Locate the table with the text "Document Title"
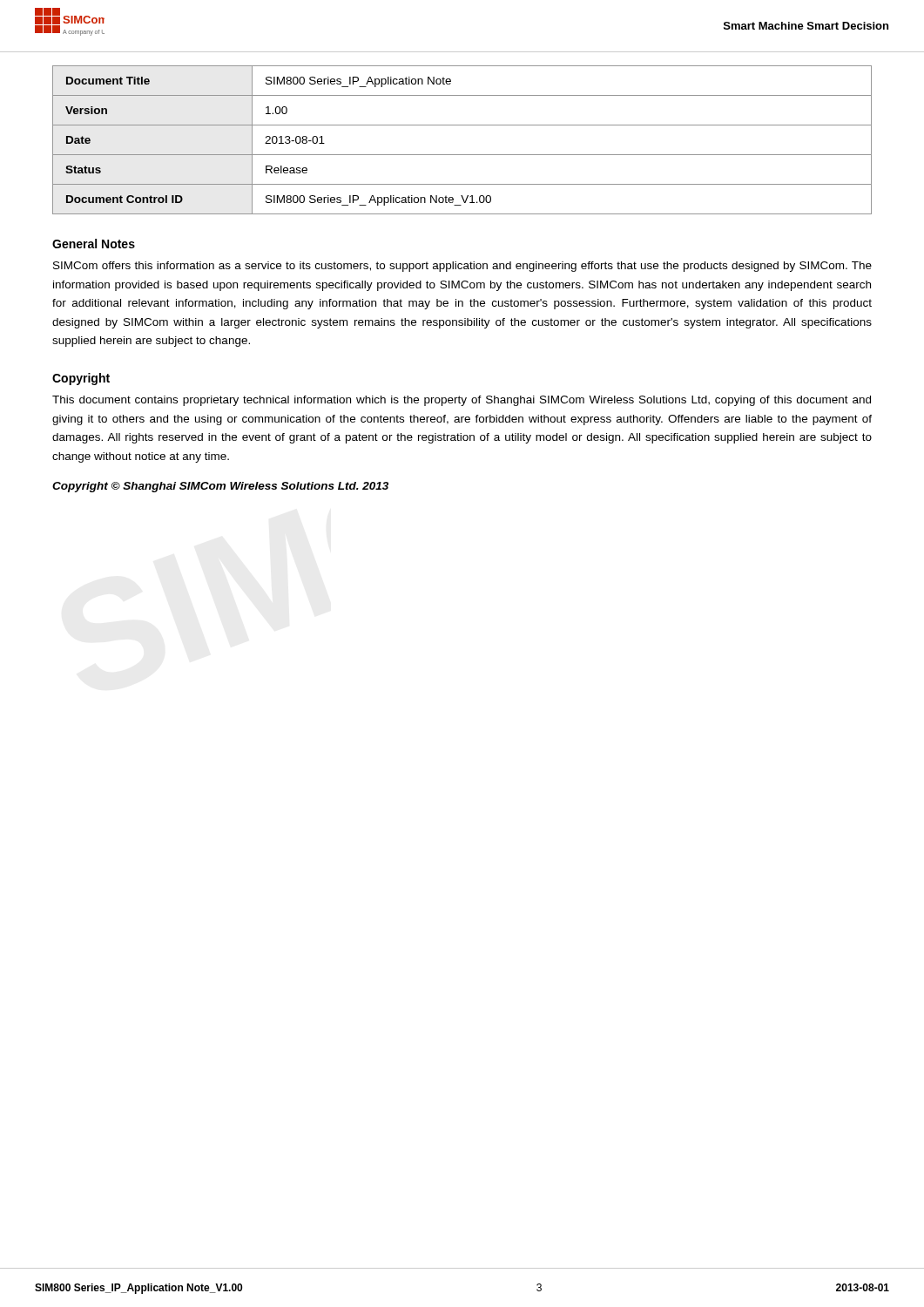This screenshot has width=924, height=1307. [x=462, y=140]
